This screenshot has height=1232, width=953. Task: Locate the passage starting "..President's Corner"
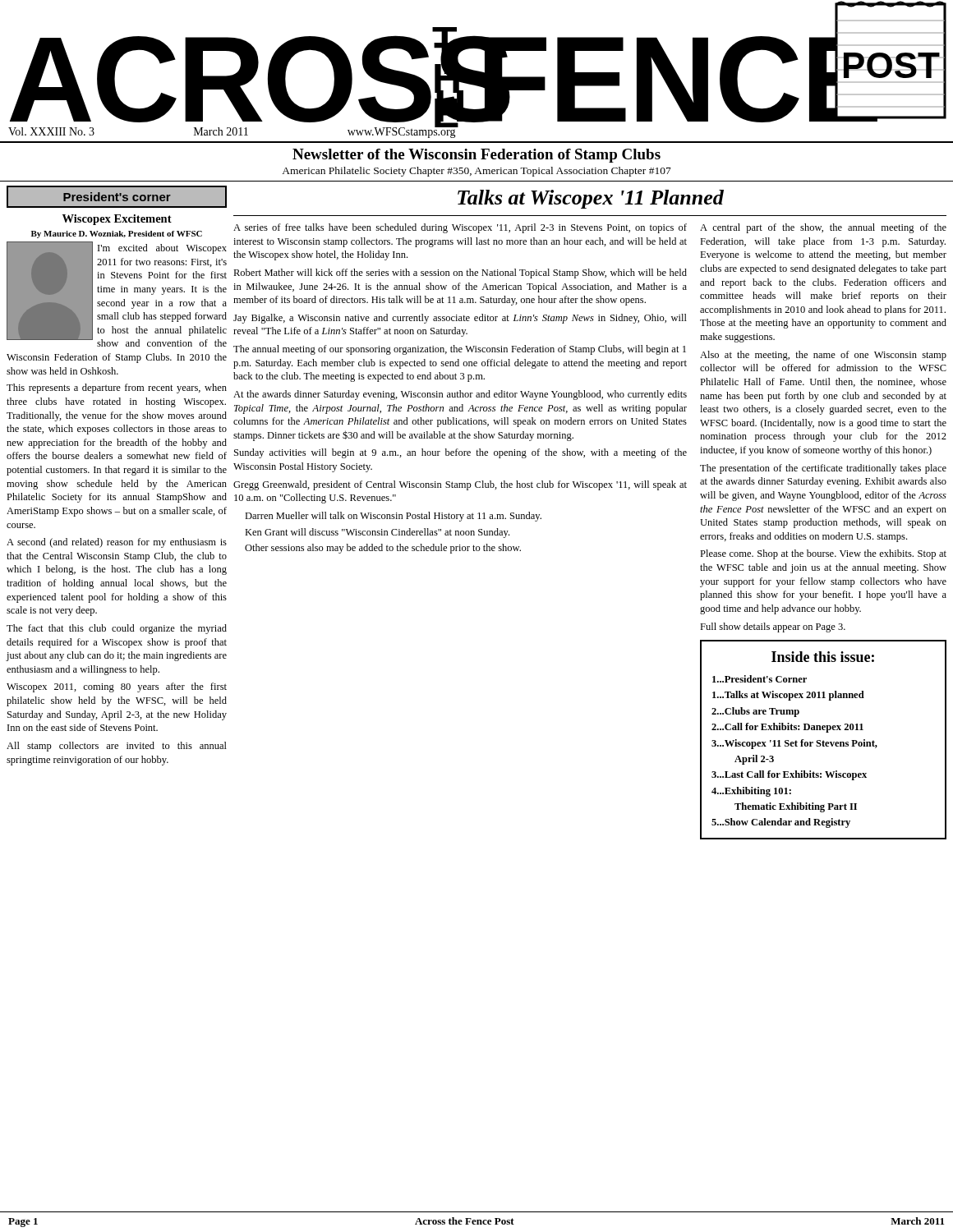tap(759, 679)
